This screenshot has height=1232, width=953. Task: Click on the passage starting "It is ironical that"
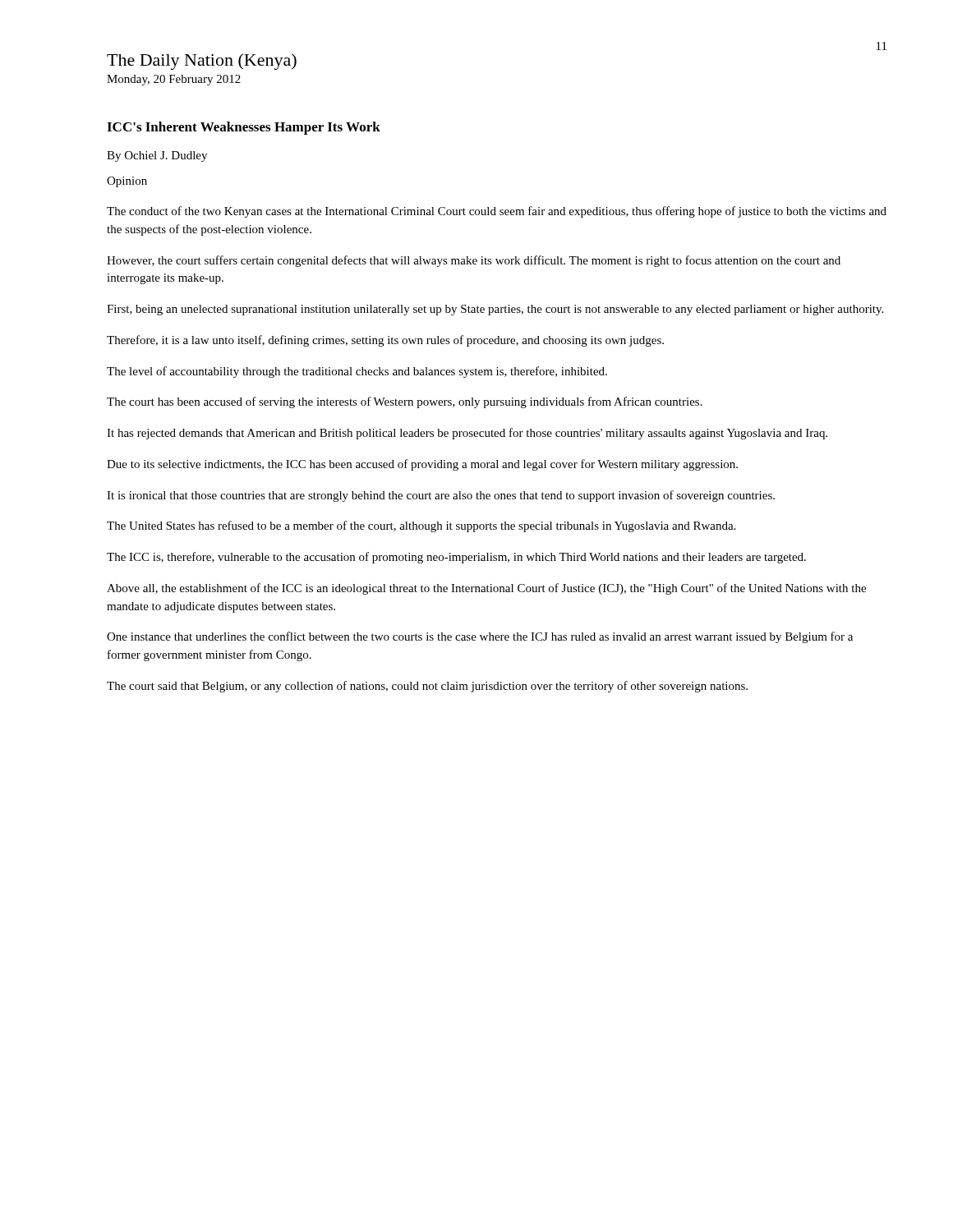(x=441, y=495)
